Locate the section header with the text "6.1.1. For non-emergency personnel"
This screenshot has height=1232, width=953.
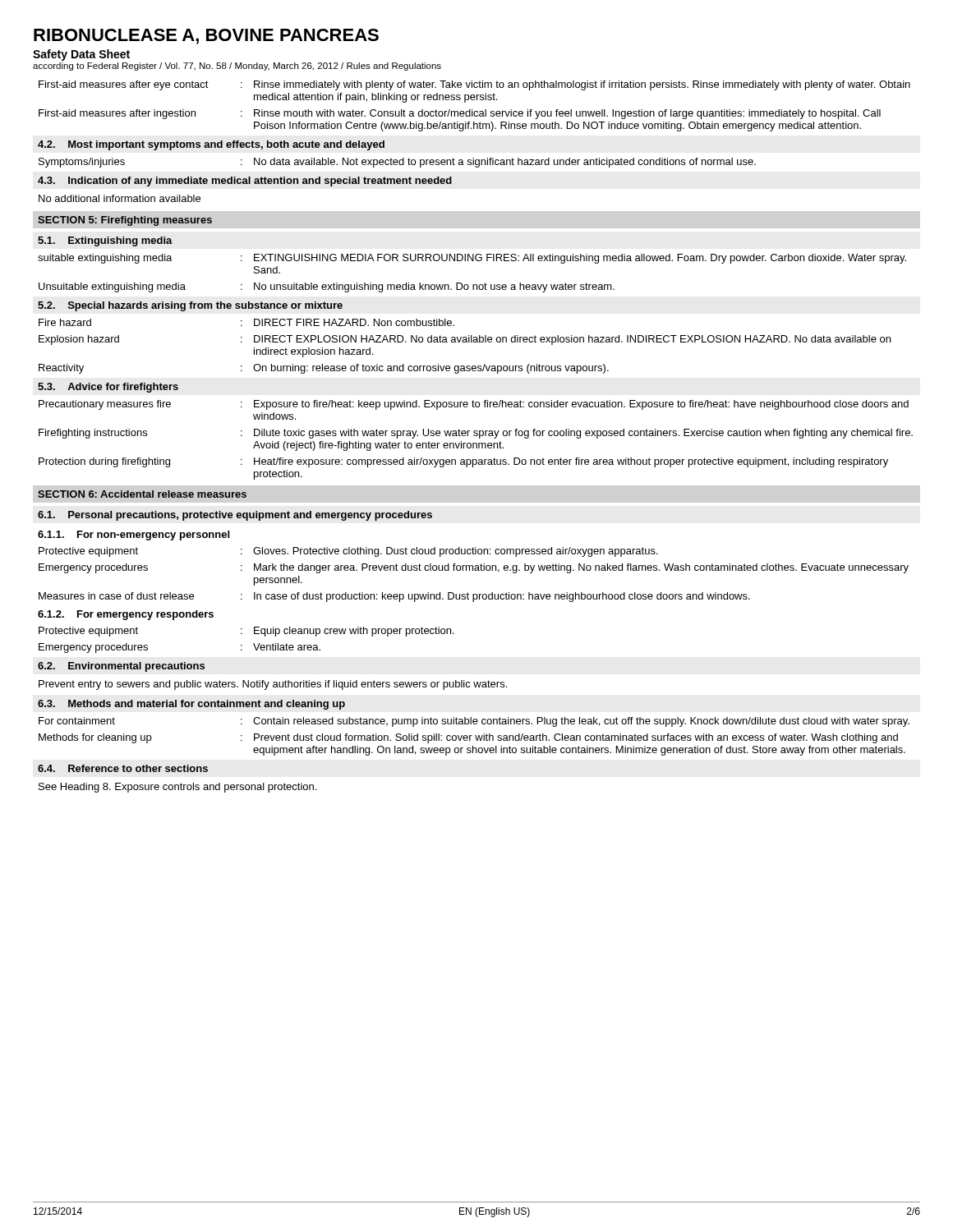(134, 534)
